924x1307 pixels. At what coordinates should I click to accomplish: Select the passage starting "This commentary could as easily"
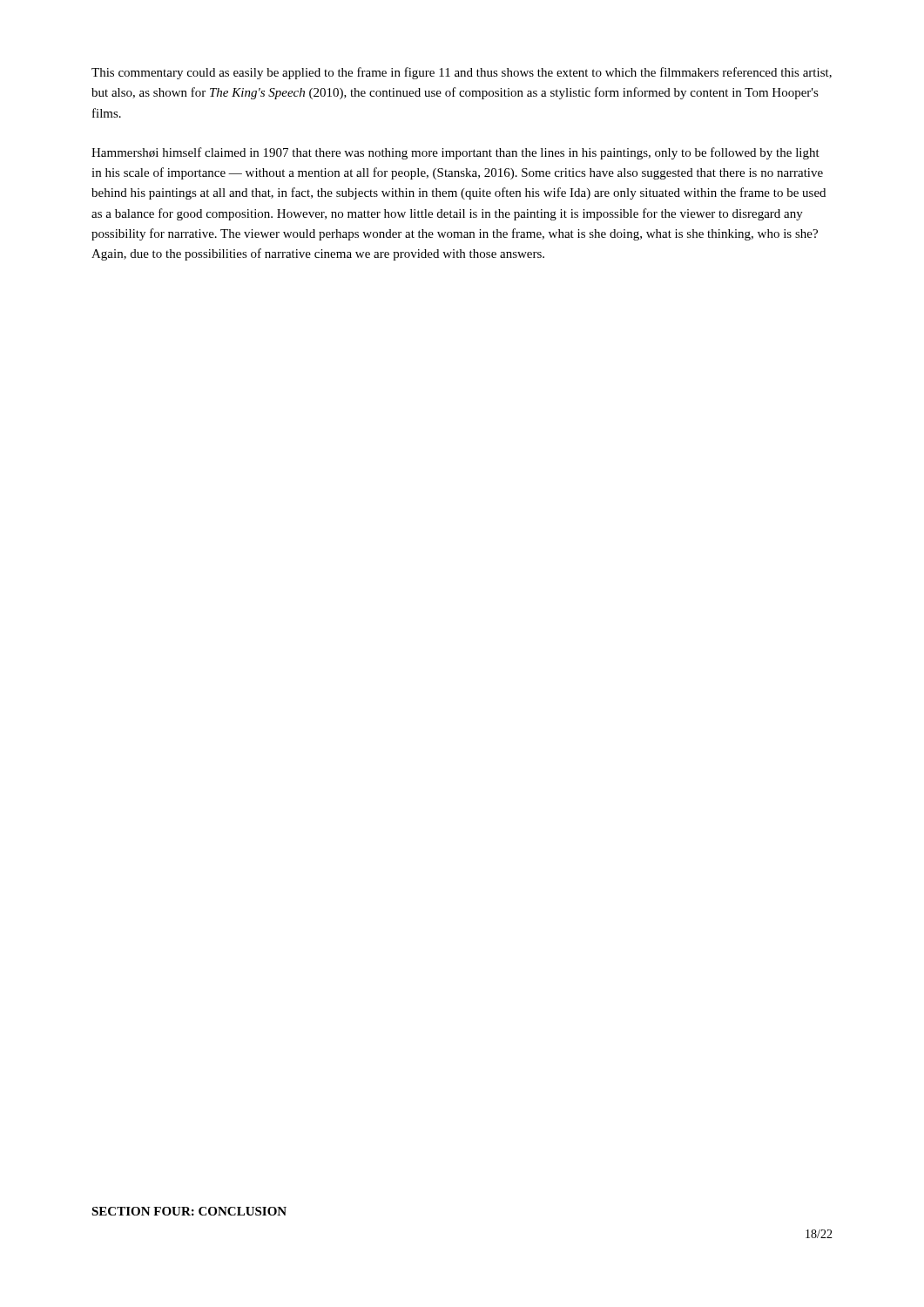(x=462, y=93)
